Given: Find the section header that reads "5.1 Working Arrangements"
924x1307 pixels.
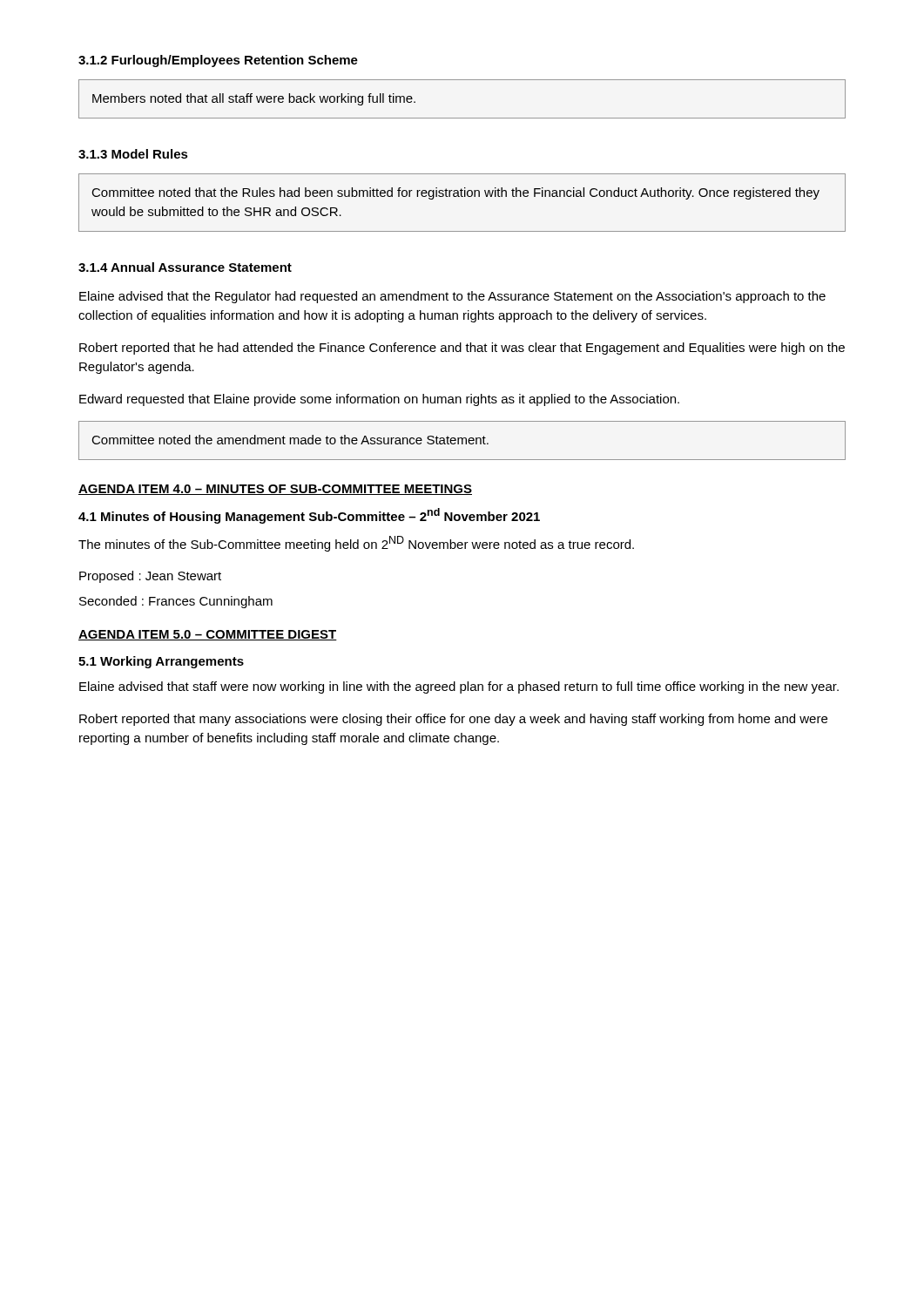Looking at the screenshot, I should [161, 661].
